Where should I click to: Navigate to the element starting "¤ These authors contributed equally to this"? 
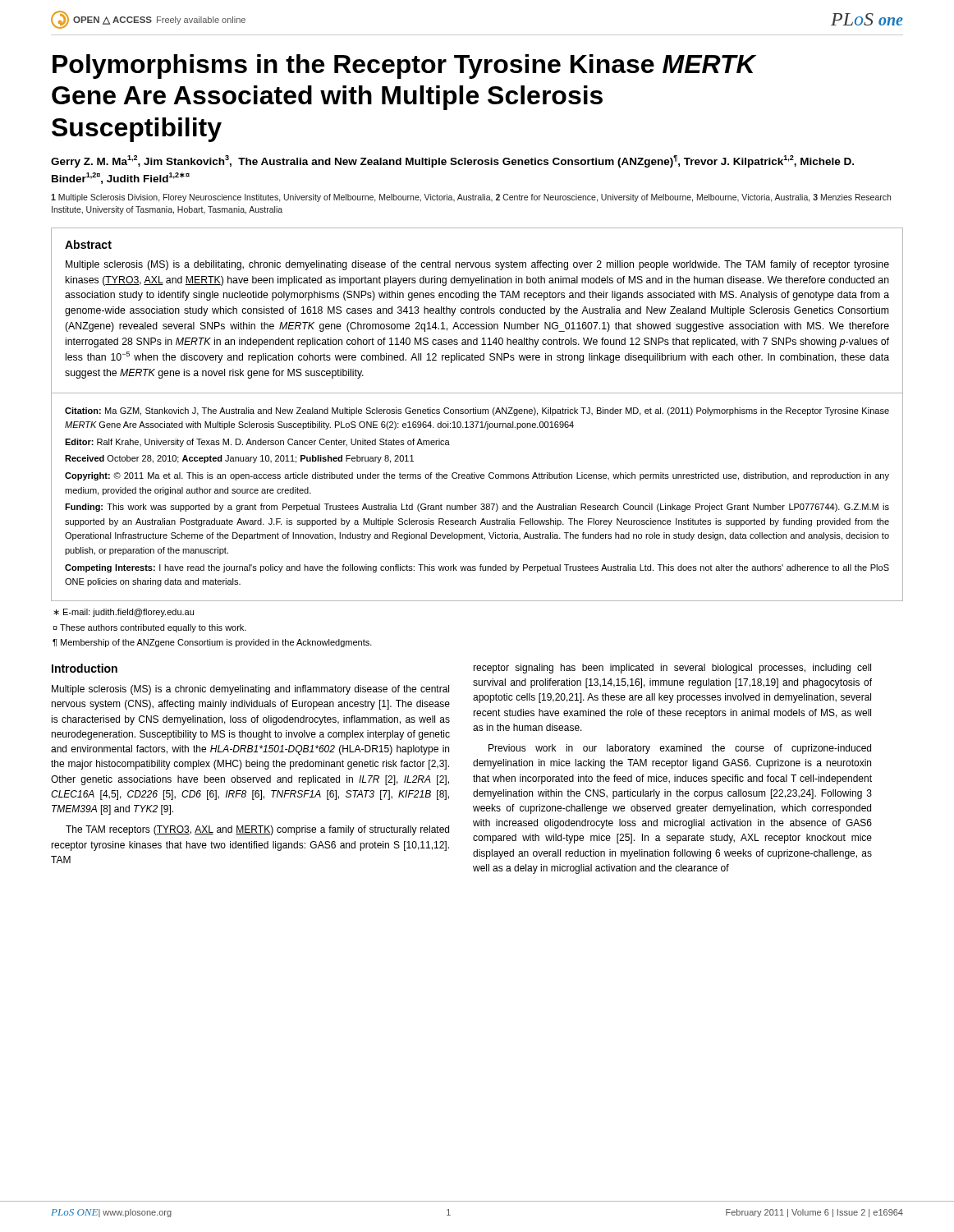(x=150, y=627)
